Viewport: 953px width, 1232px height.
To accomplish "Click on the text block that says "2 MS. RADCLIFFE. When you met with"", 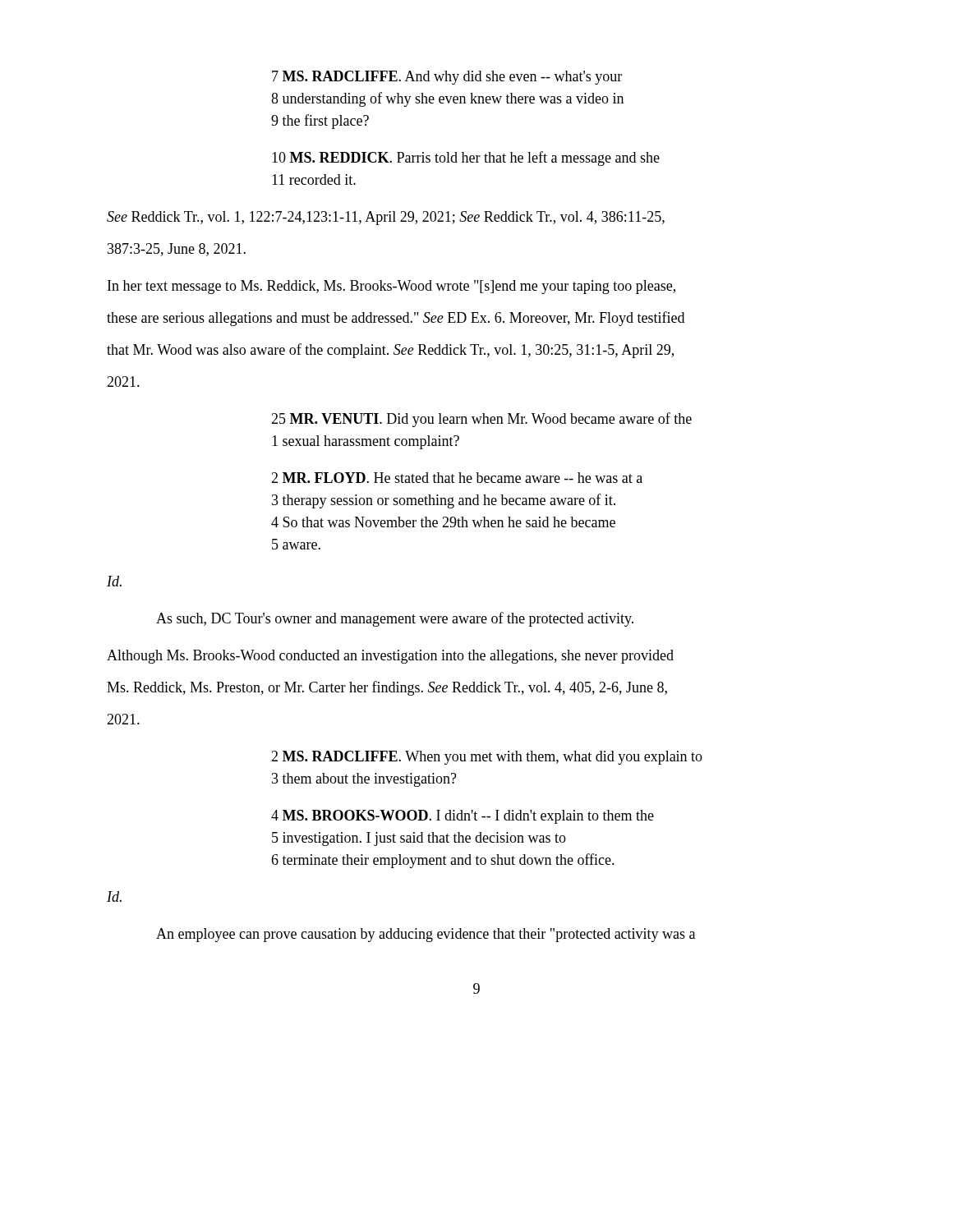I will tap(526, 809).
